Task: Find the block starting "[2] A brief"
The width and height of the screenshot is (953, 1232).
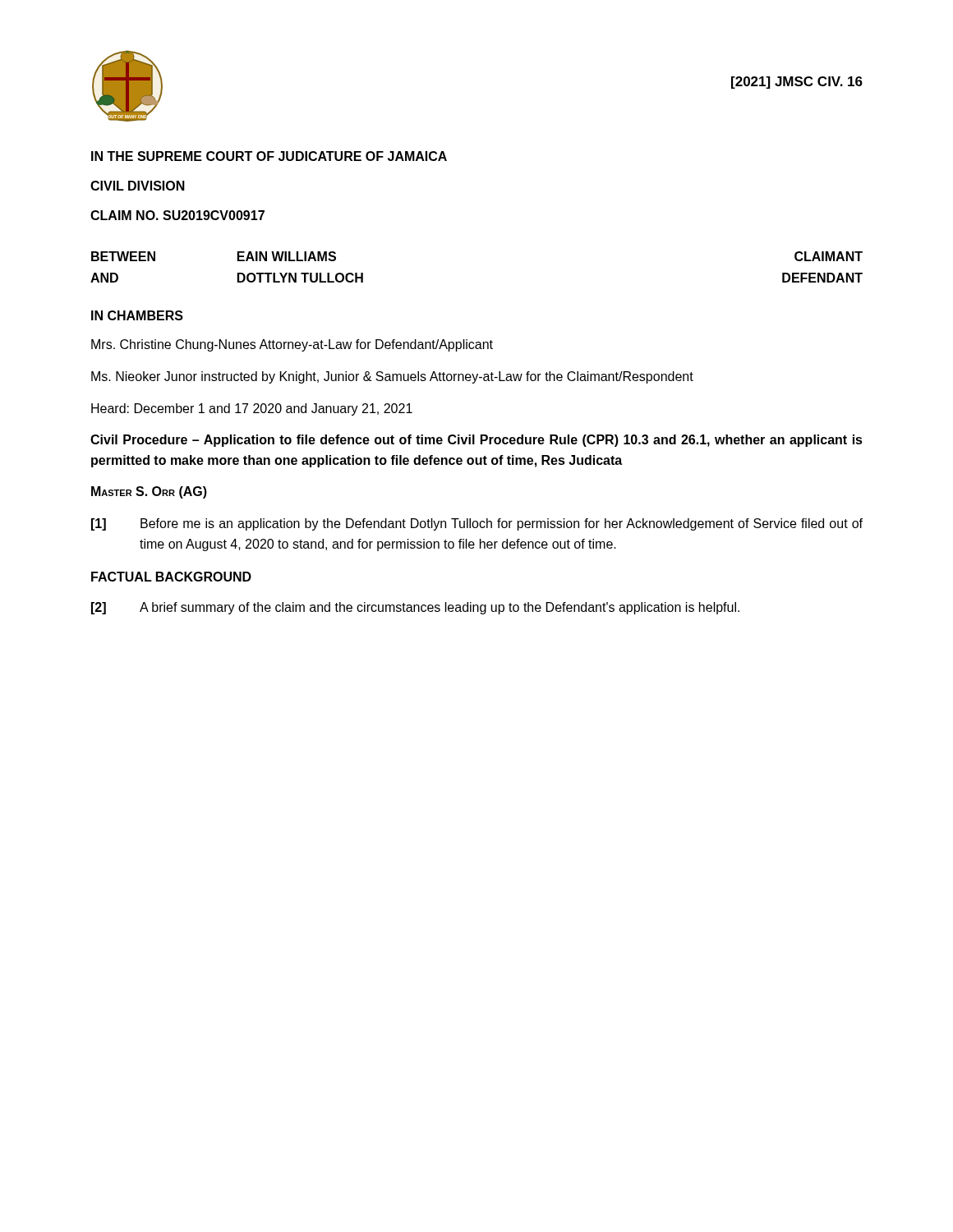Action: click(x=476, y=608)
